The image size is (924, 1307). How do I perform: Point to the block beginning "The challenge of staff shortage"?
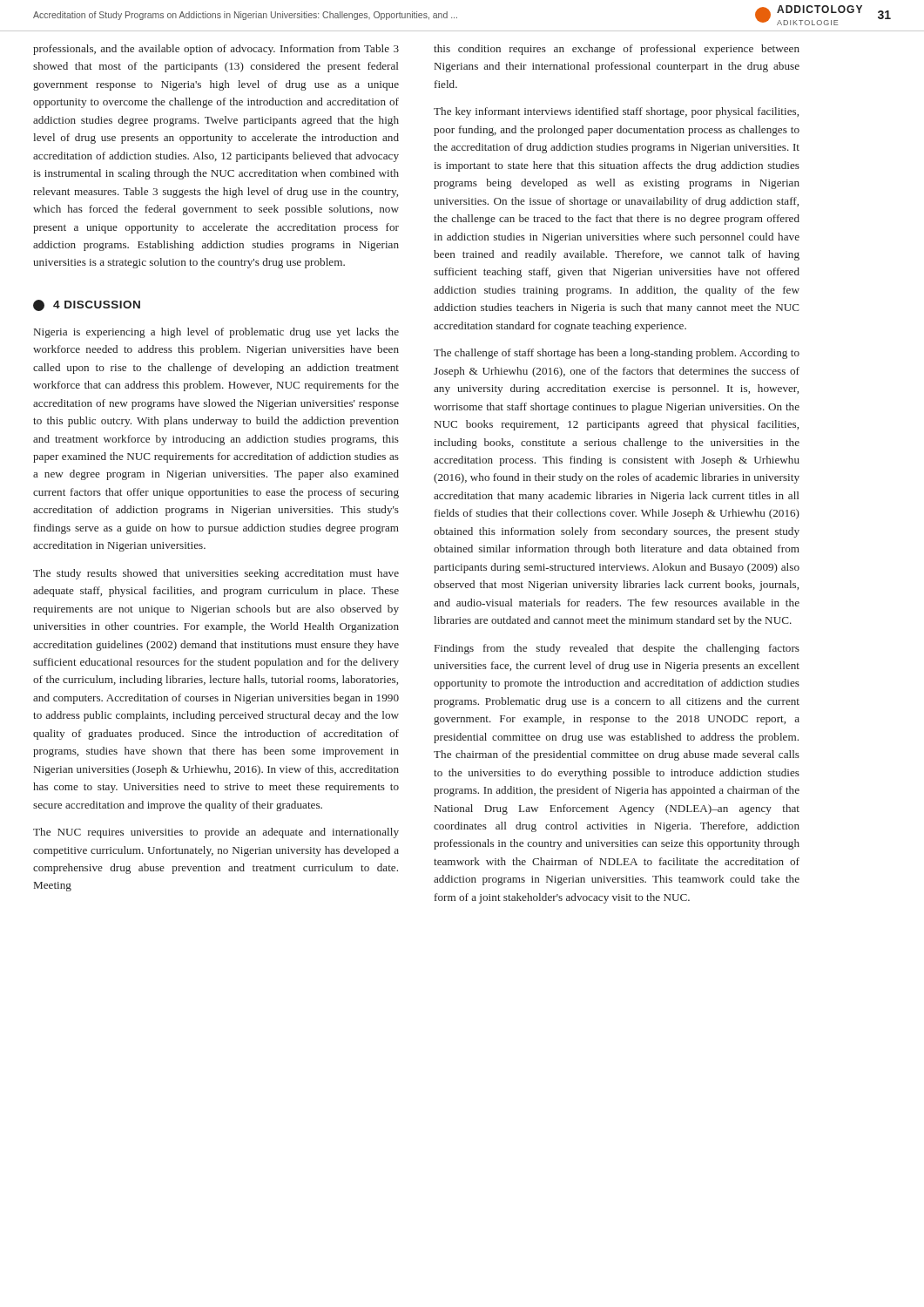617,486
